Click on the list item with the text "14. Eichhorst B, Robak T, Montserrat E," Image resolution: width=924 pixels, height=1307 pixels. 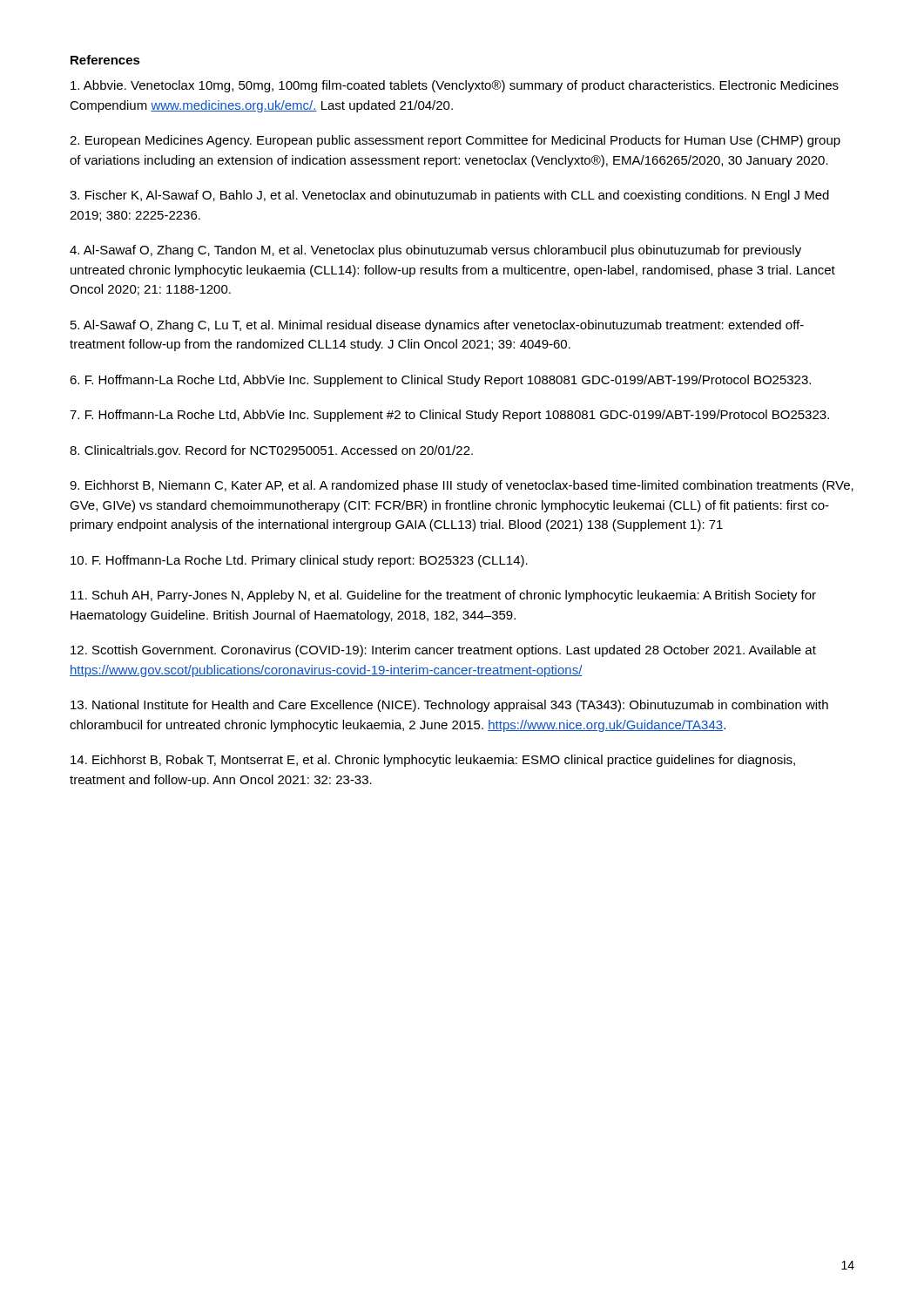pyautogui.click(x=433, y=769)
